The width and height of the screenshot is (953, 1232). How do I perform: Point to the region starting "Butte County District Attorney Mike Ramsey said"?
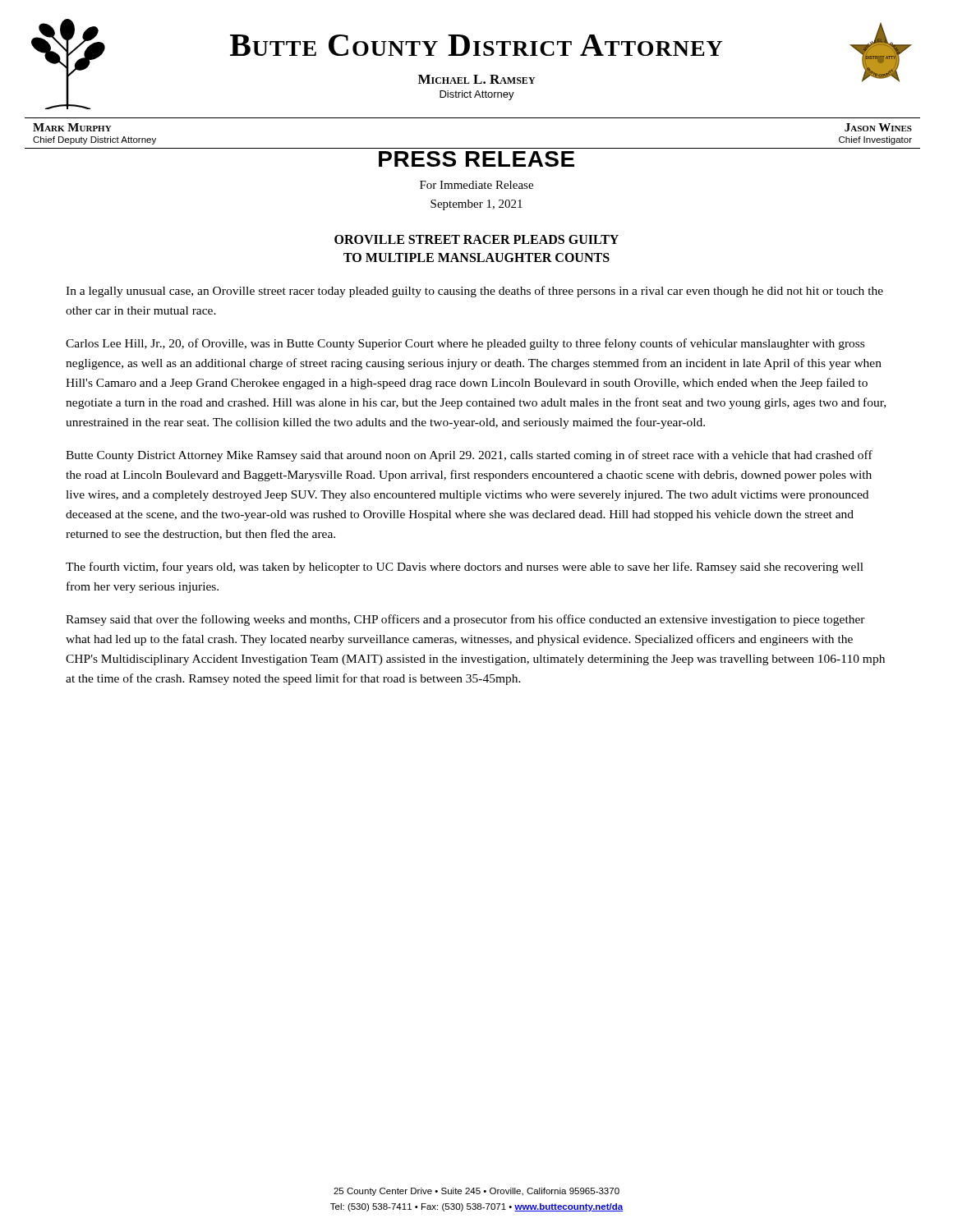click(x=469, y=494)
